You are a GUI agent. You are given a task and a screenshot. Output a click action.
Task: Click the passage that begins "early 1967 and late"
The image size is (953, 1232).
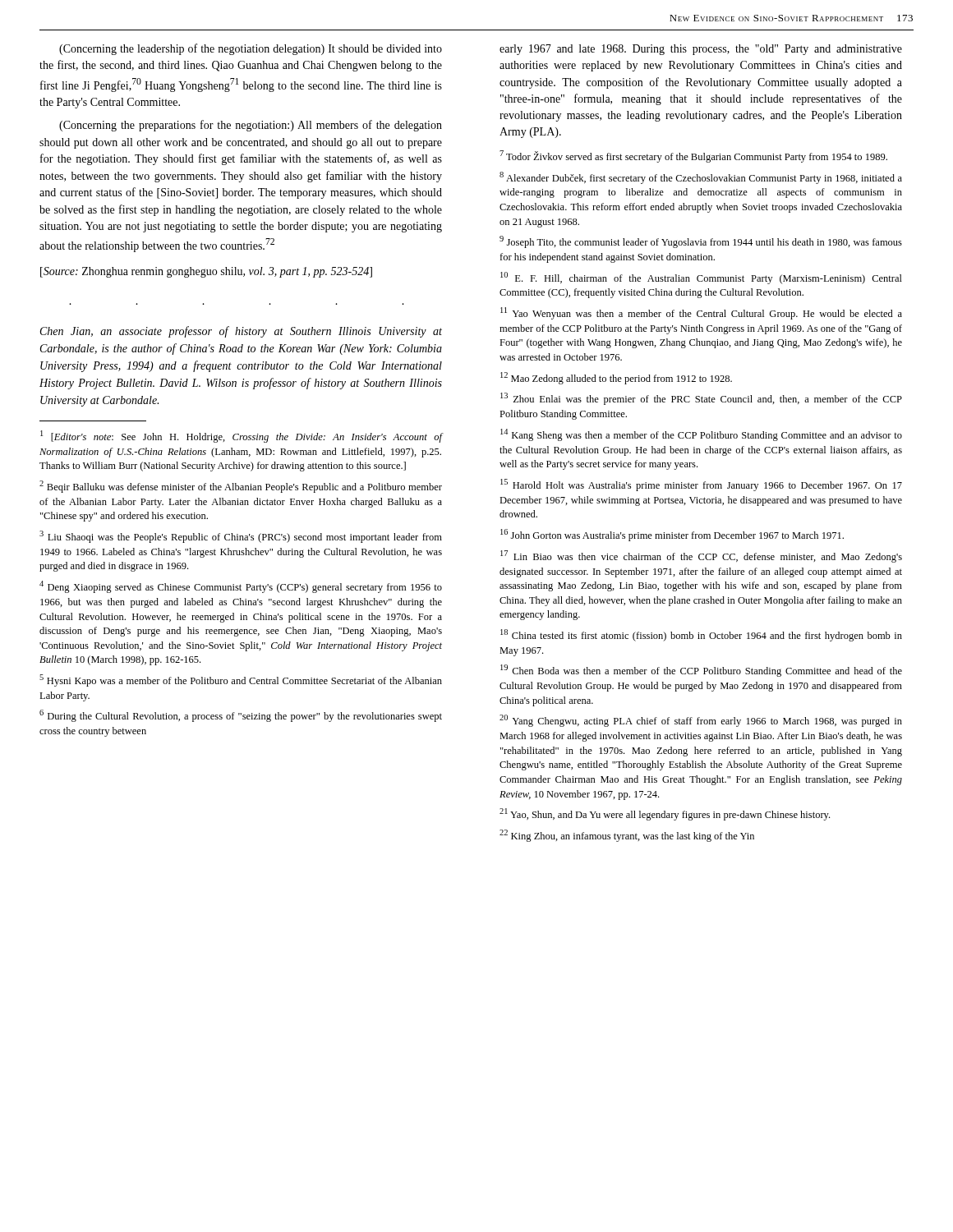point(701,91)
